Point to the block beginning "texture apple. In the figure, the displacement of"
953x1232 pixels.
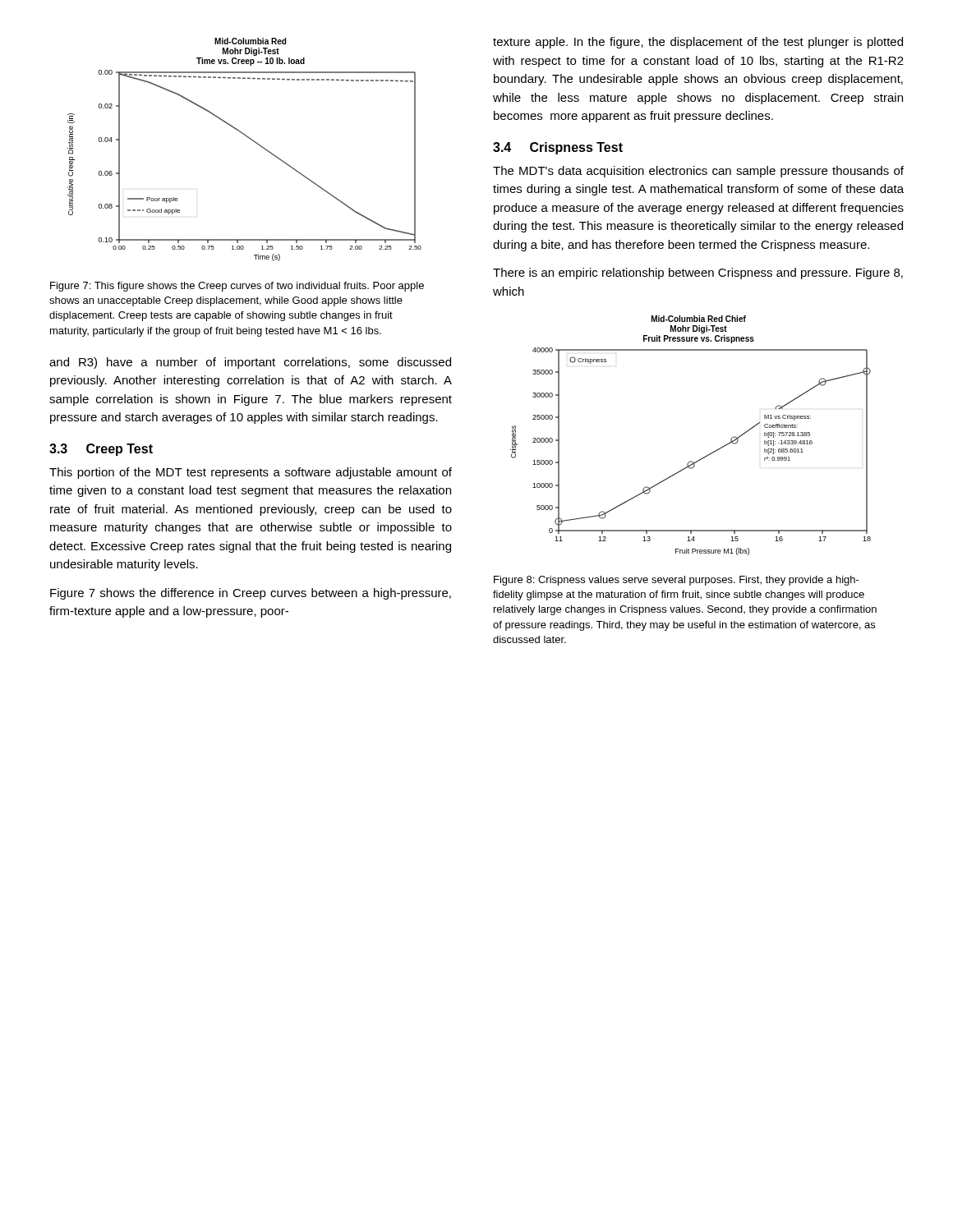[698, 78]
